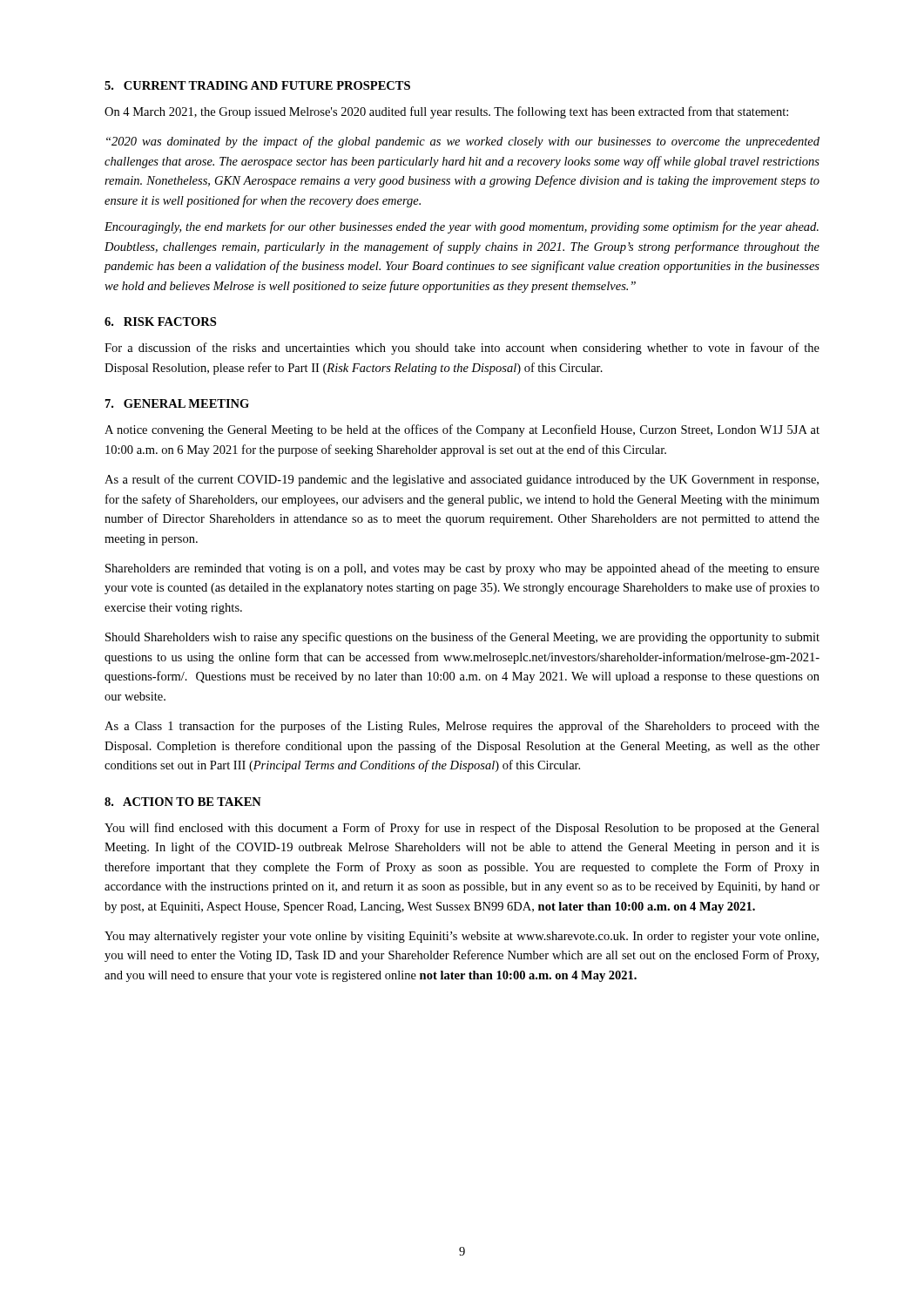The width and height of the screenshot is (924, 1307).
Task: Click the passage that begins "Encouragingly, the end markets for our other"
Action: pyautogui.click(x=462, y=256)
